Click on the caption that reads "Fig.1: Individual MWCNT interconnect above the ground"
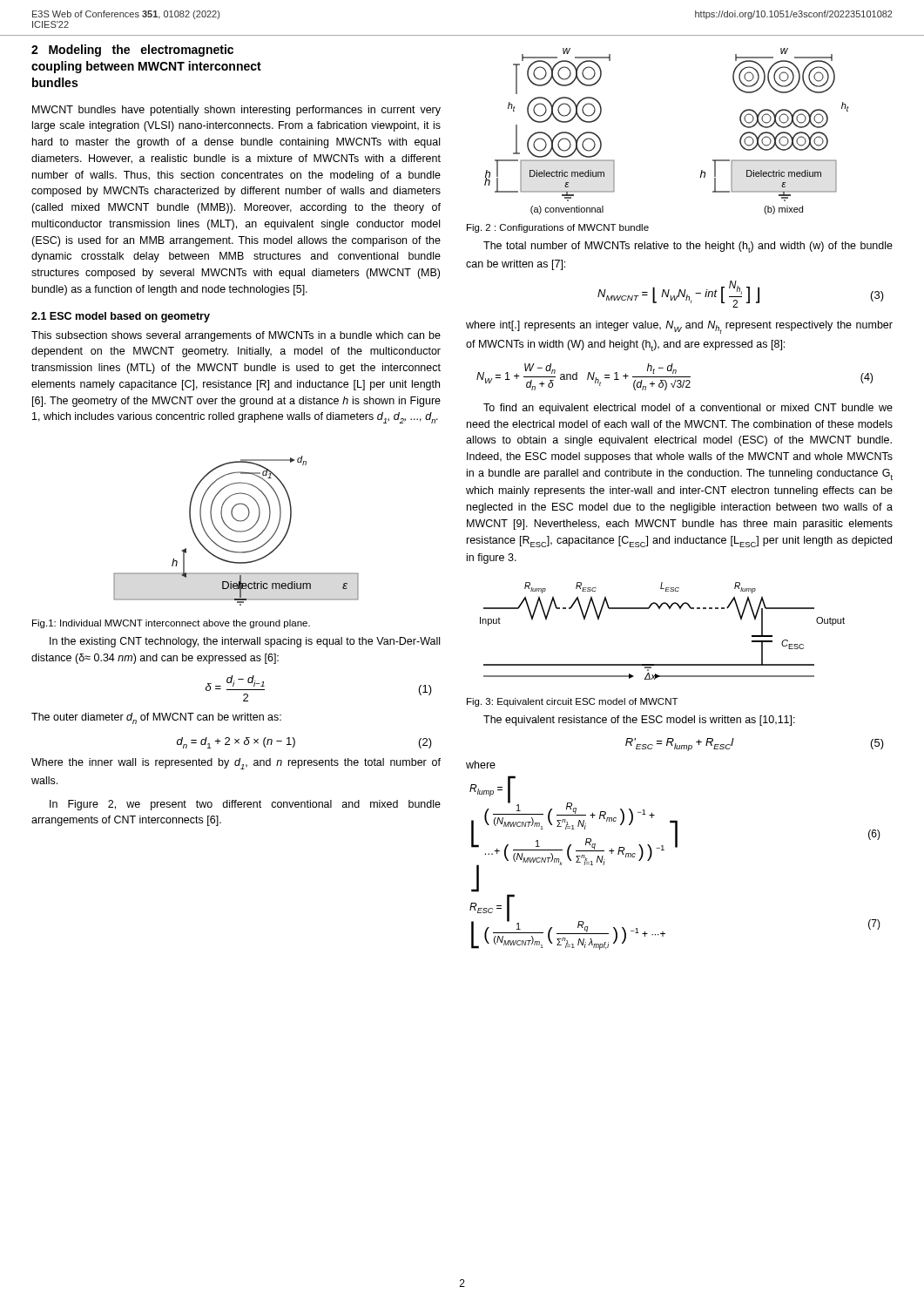 click(x=171, y=623)
